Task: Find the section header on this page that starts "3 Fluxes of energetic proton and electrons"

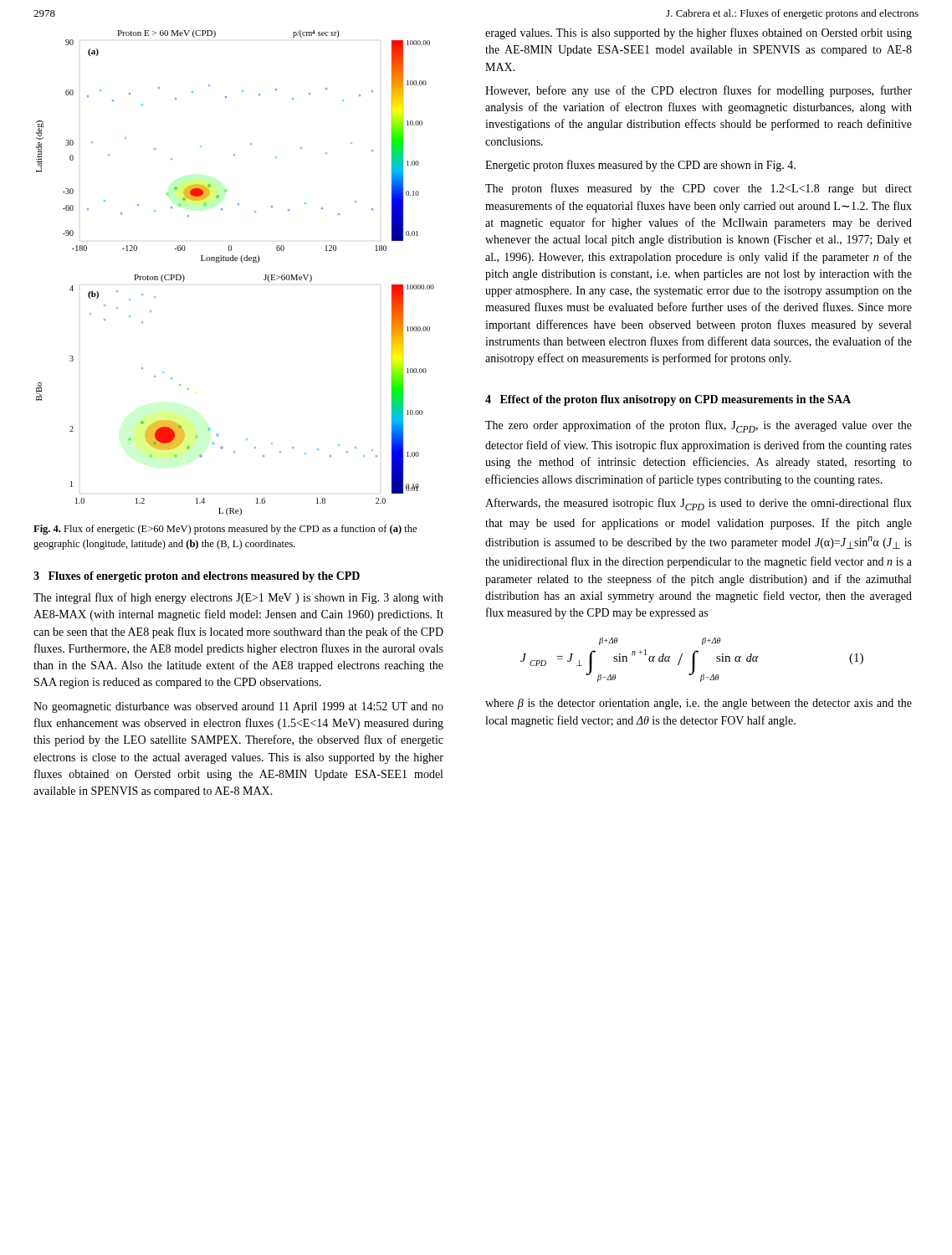Action: (197, 576)
